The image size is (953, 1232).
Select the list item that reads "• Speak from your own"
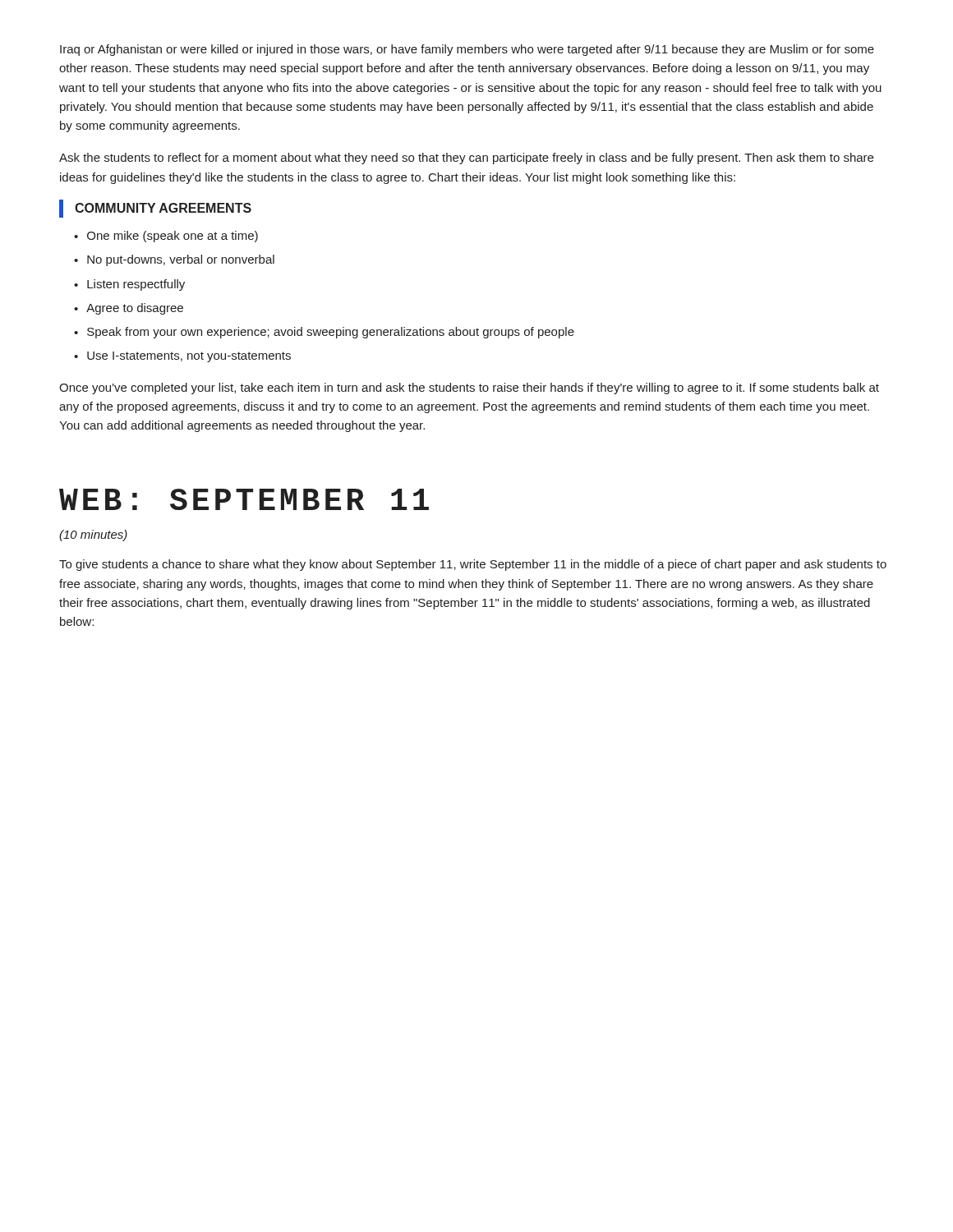pyautogui.click(x=324, y=332)
